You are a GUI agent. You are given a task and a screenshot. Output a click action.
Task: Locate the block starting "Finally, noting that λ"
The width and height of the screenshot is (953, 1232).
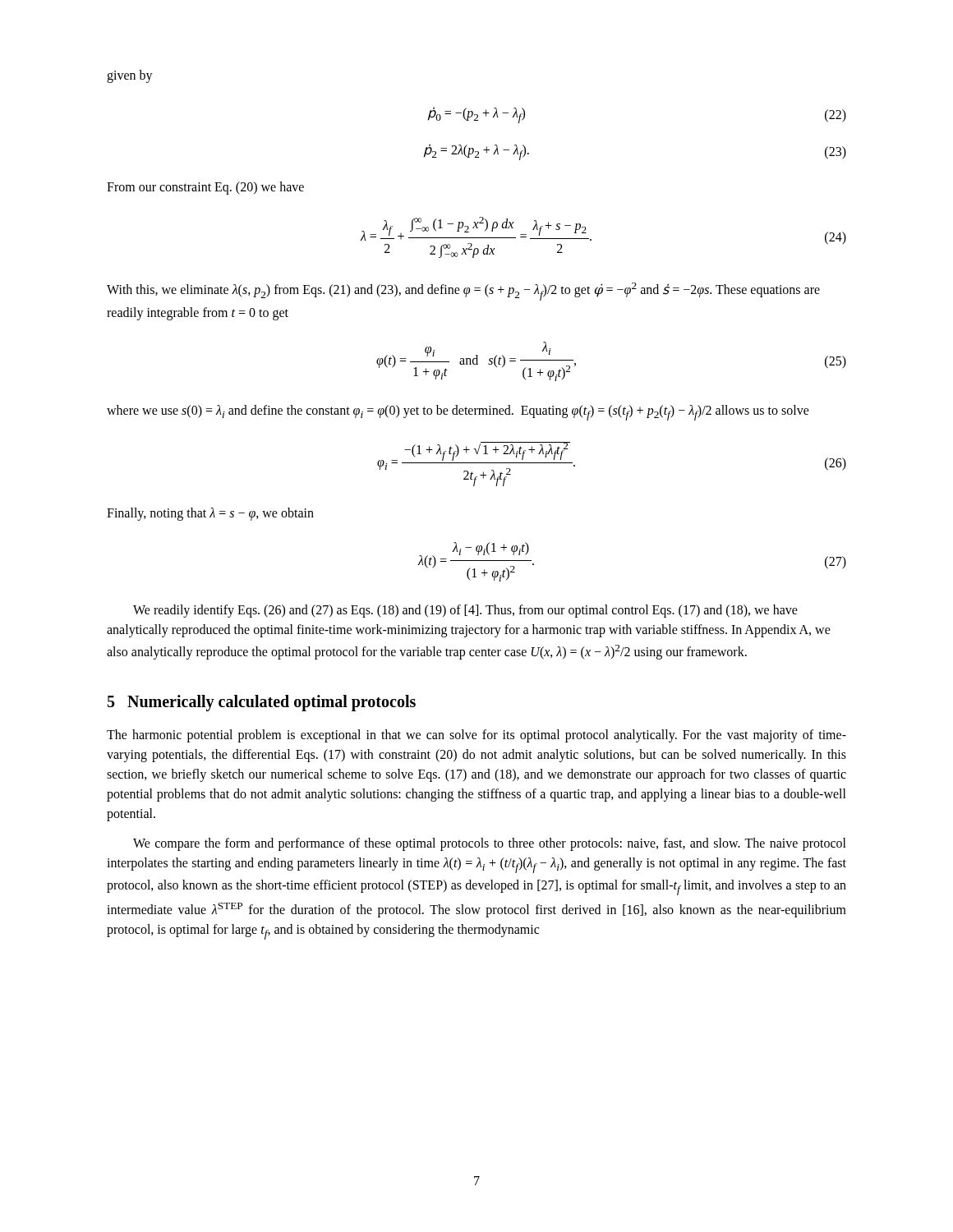pos(210,513)
